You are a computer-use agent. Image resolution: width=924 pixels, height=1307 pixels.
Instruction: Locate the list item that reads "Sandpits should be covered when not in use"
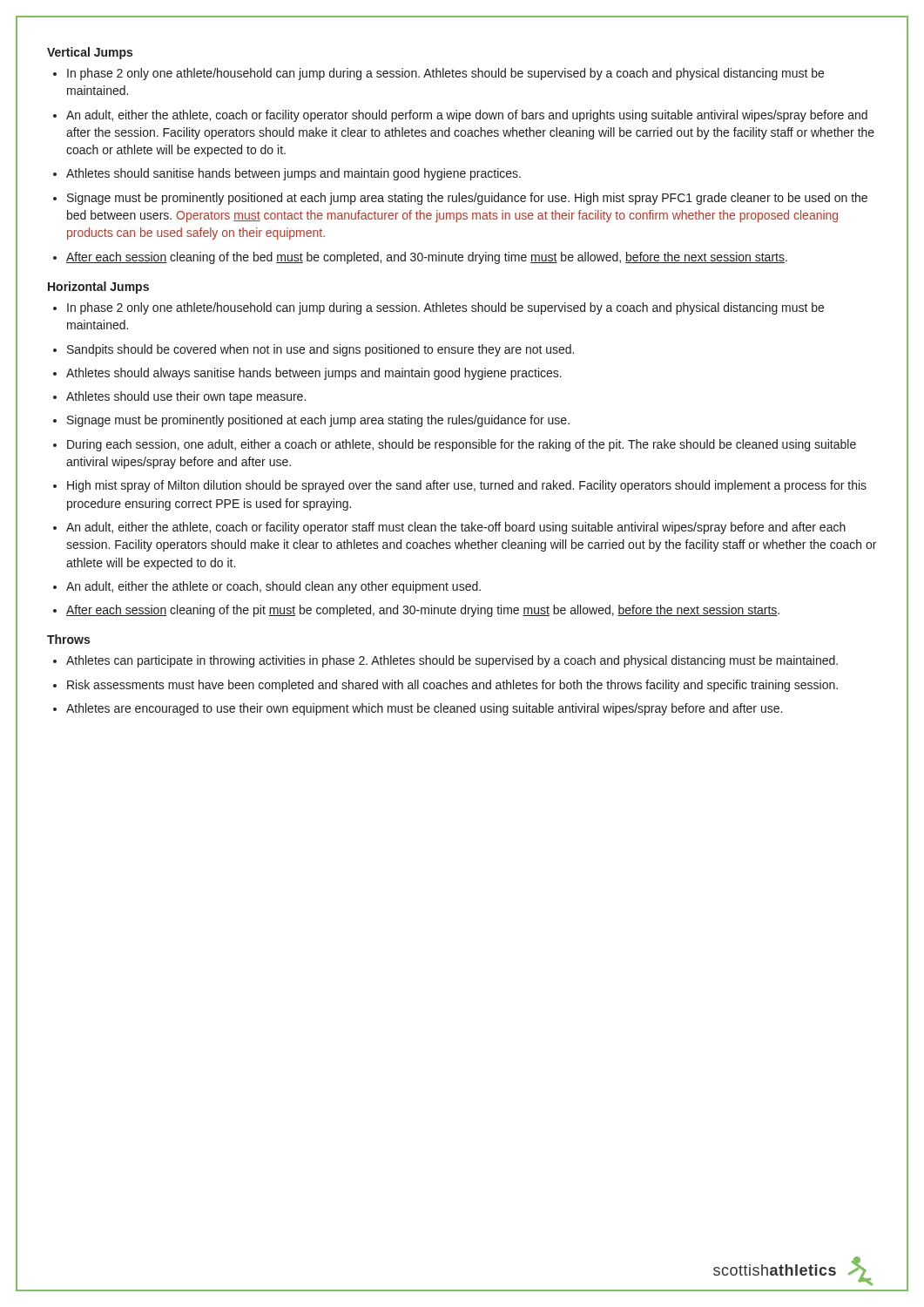321,349
